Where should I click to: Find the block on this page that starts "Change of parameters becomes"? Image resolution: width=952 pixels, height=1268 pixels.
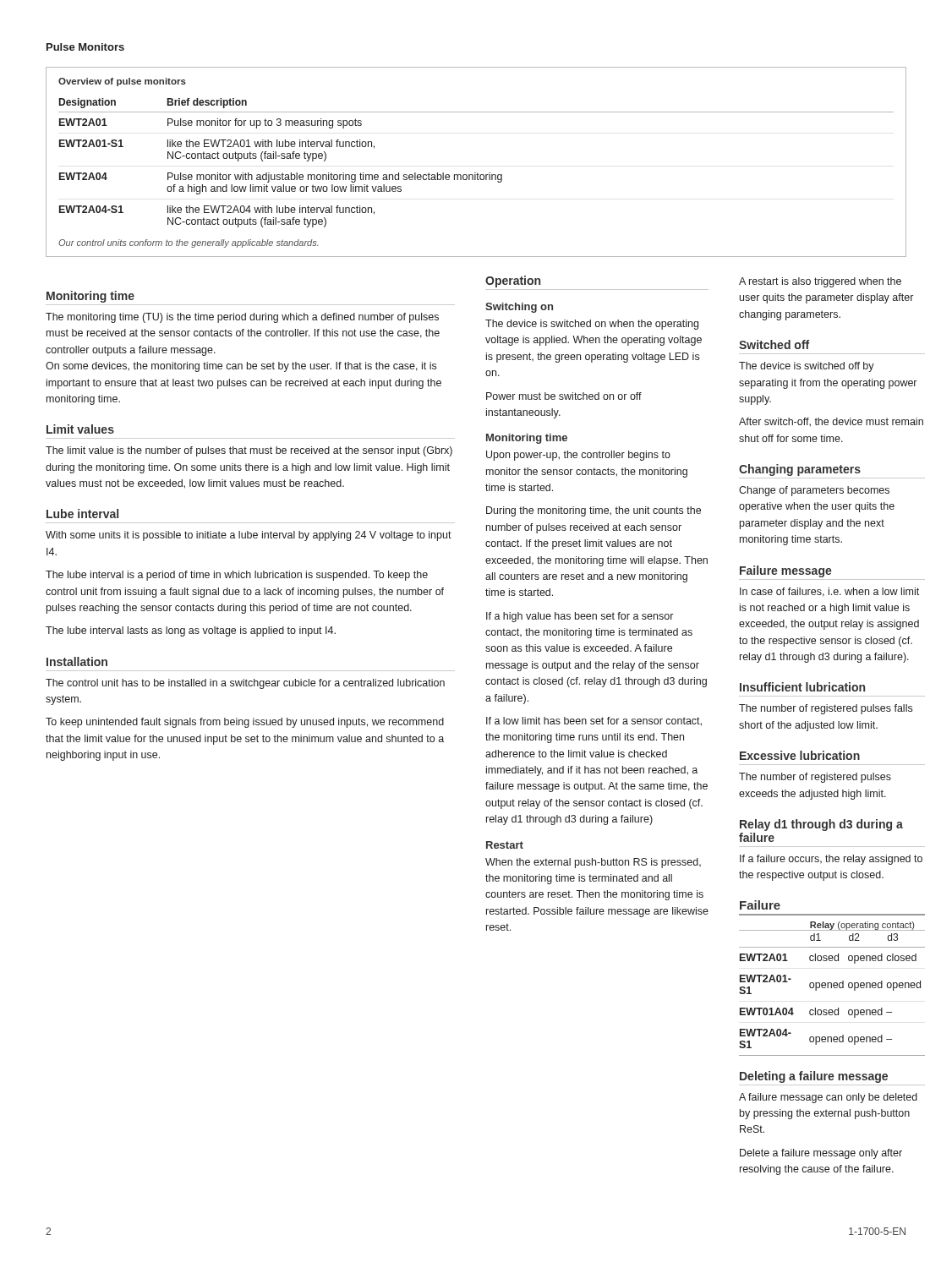coord(817,515)
